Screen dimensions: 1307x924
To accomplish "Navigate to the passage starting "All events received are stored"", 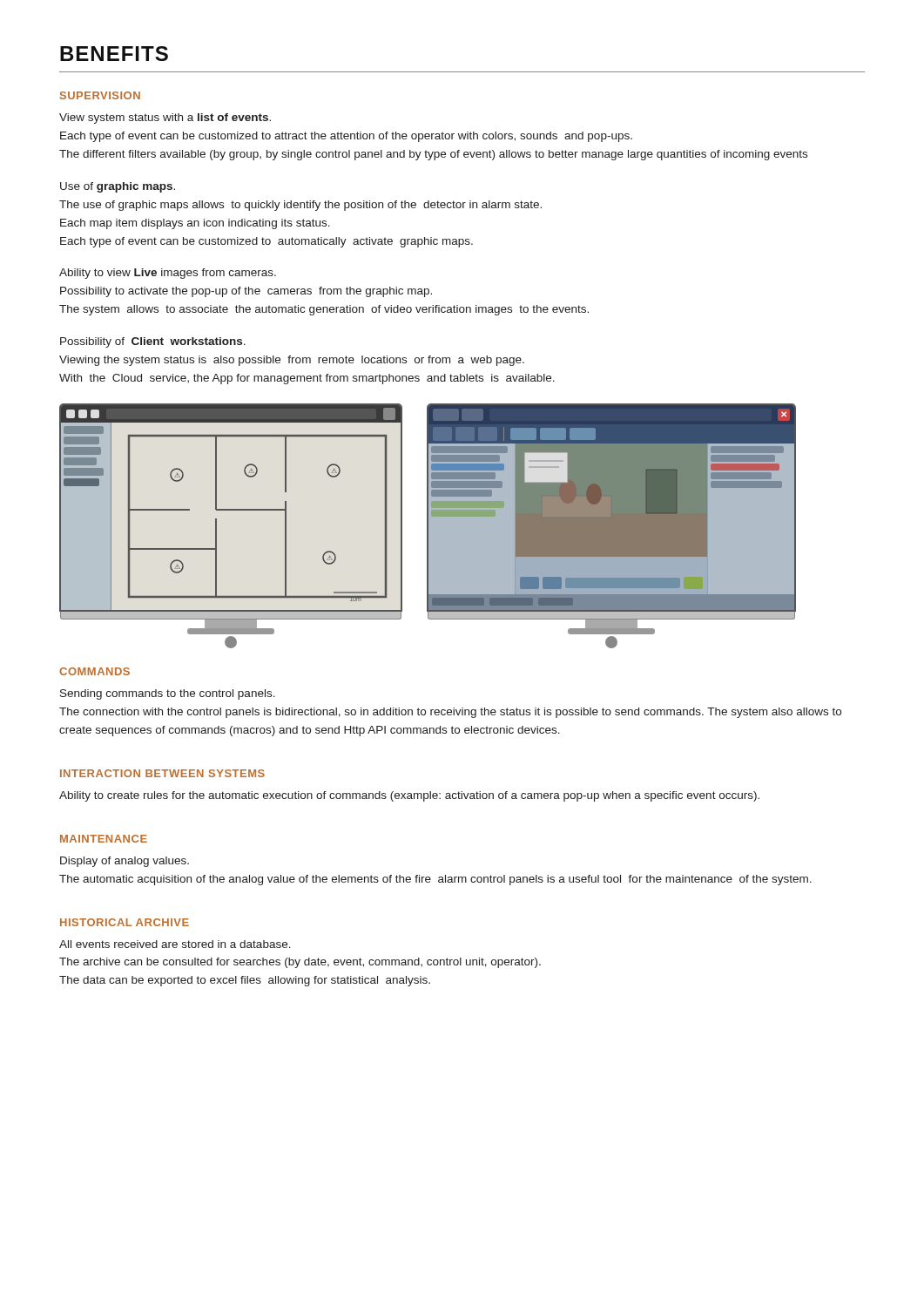I will [x=300, y=962].
